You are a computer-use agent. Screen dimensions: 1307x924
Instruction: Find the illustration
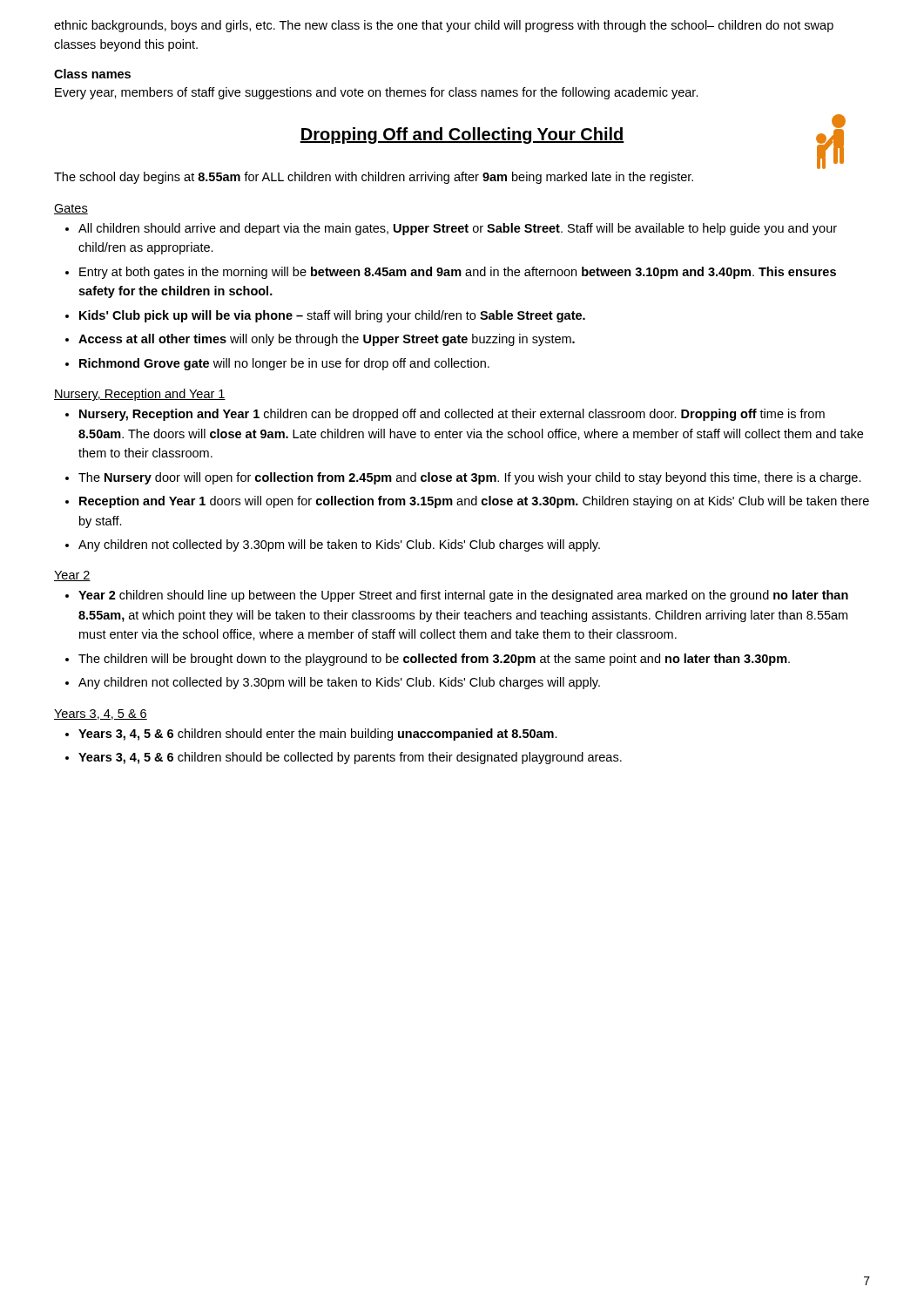pos(836,146)
